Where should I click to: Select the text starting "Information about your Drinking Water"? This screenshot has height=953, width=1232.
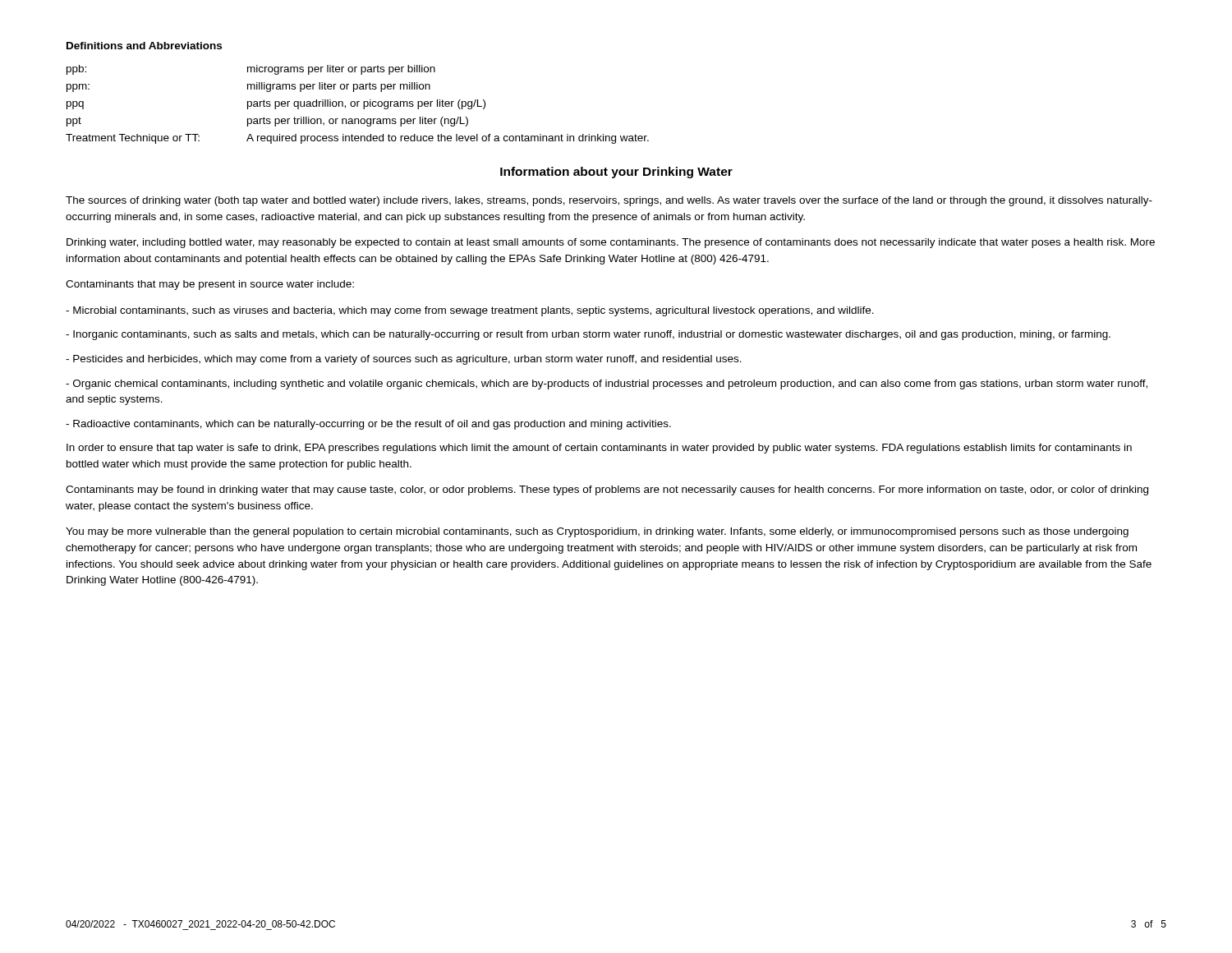tap(616, 171)
